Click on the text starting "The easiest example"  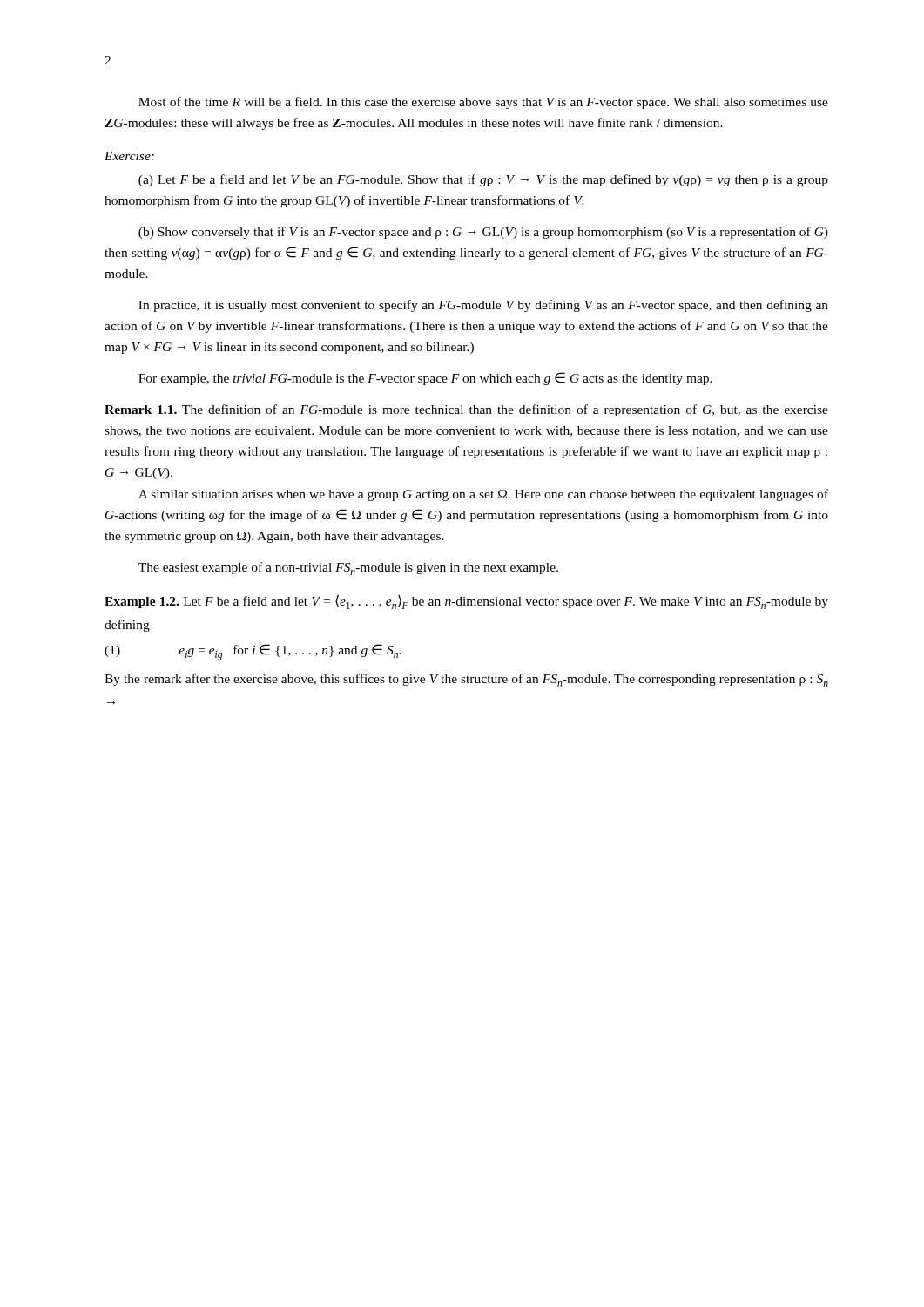466,568
